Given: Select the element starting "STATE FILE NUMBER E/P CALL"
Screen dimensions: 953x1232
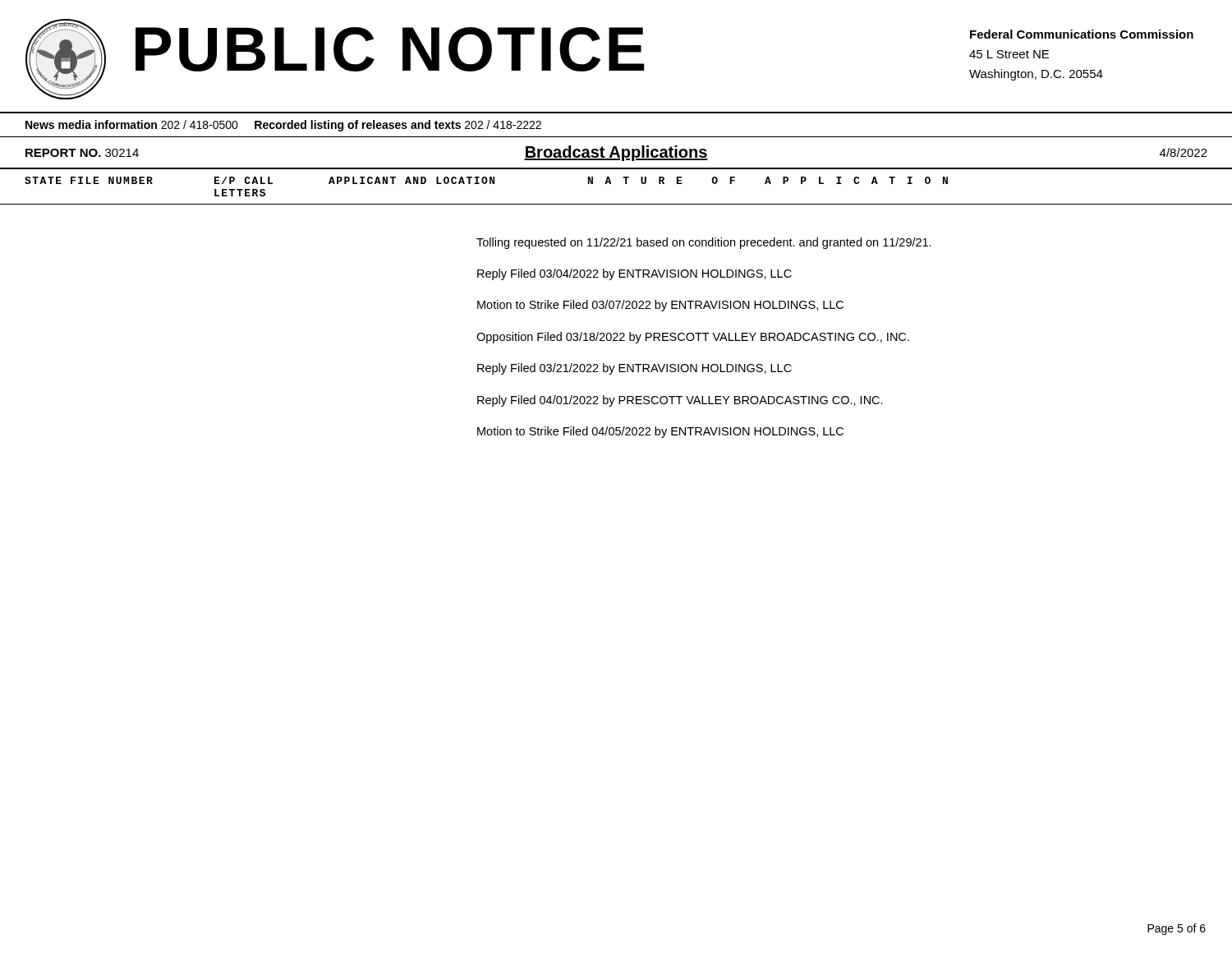Looking at the screenshot, I should 616,187.
